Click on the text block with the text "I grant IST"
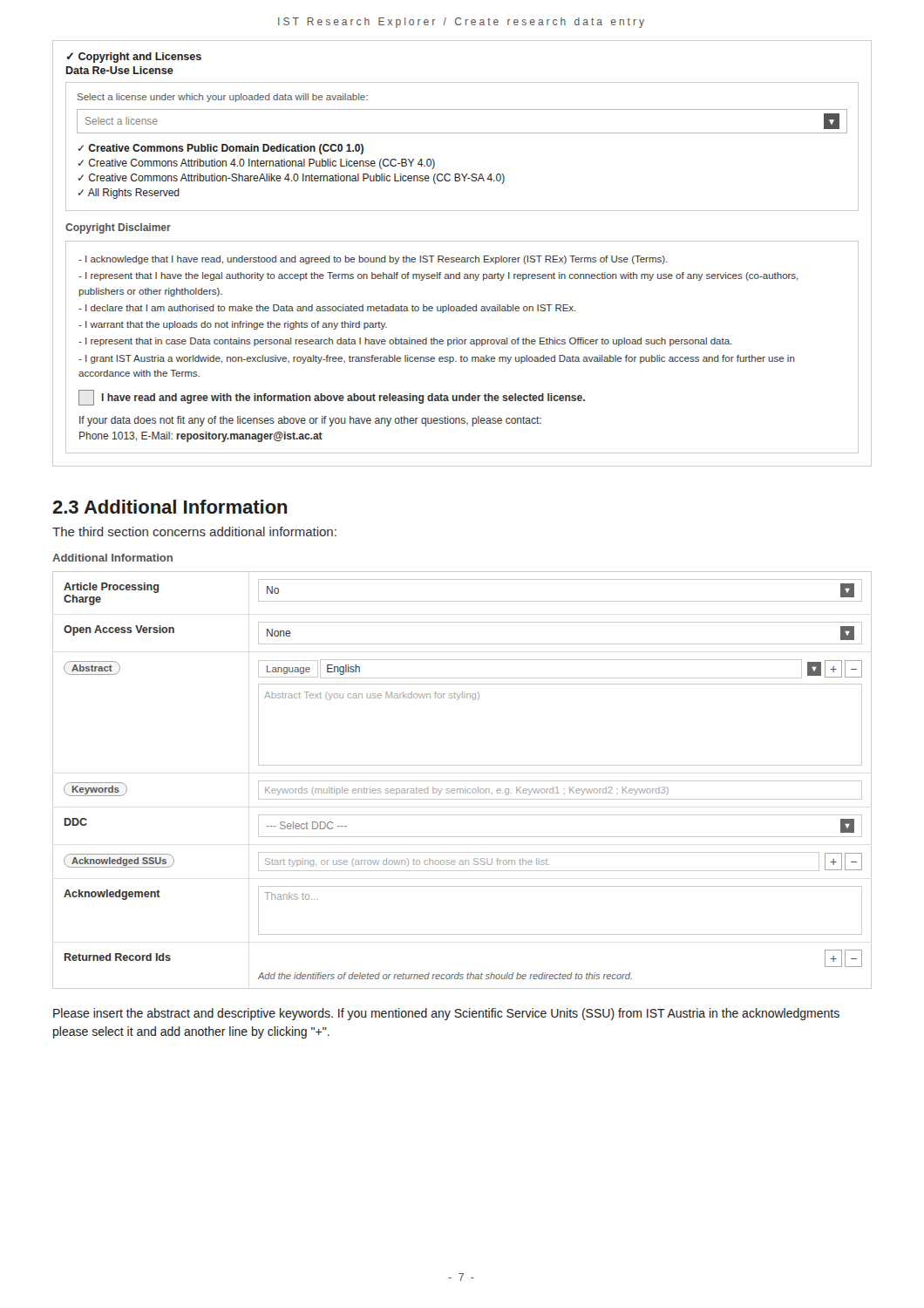Screen dimensions: 1308x924 (437, 366)
